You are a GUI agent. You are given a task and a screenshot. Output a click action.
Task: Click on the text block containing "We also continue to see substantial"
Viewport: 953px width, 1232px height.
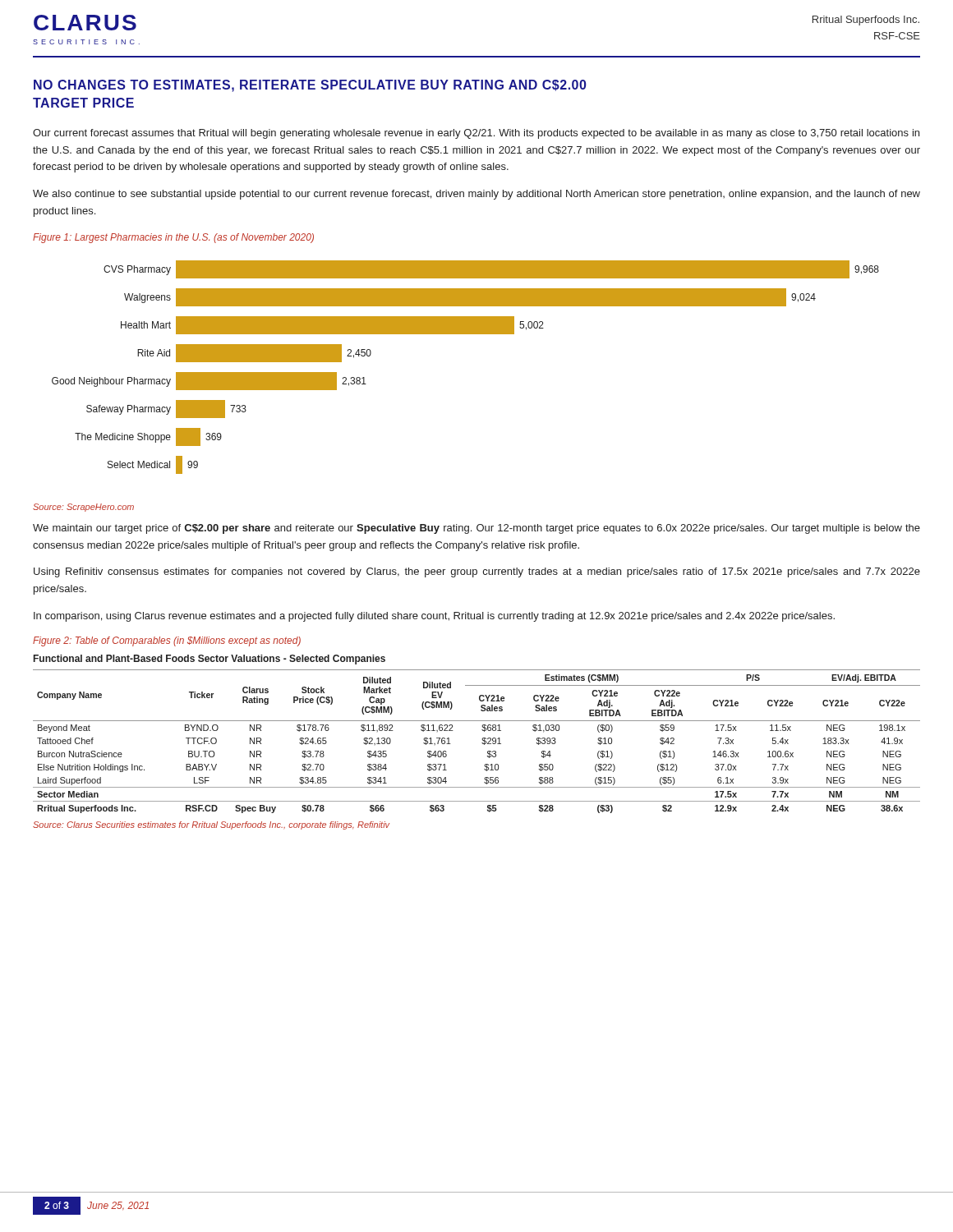coord(476,202)
